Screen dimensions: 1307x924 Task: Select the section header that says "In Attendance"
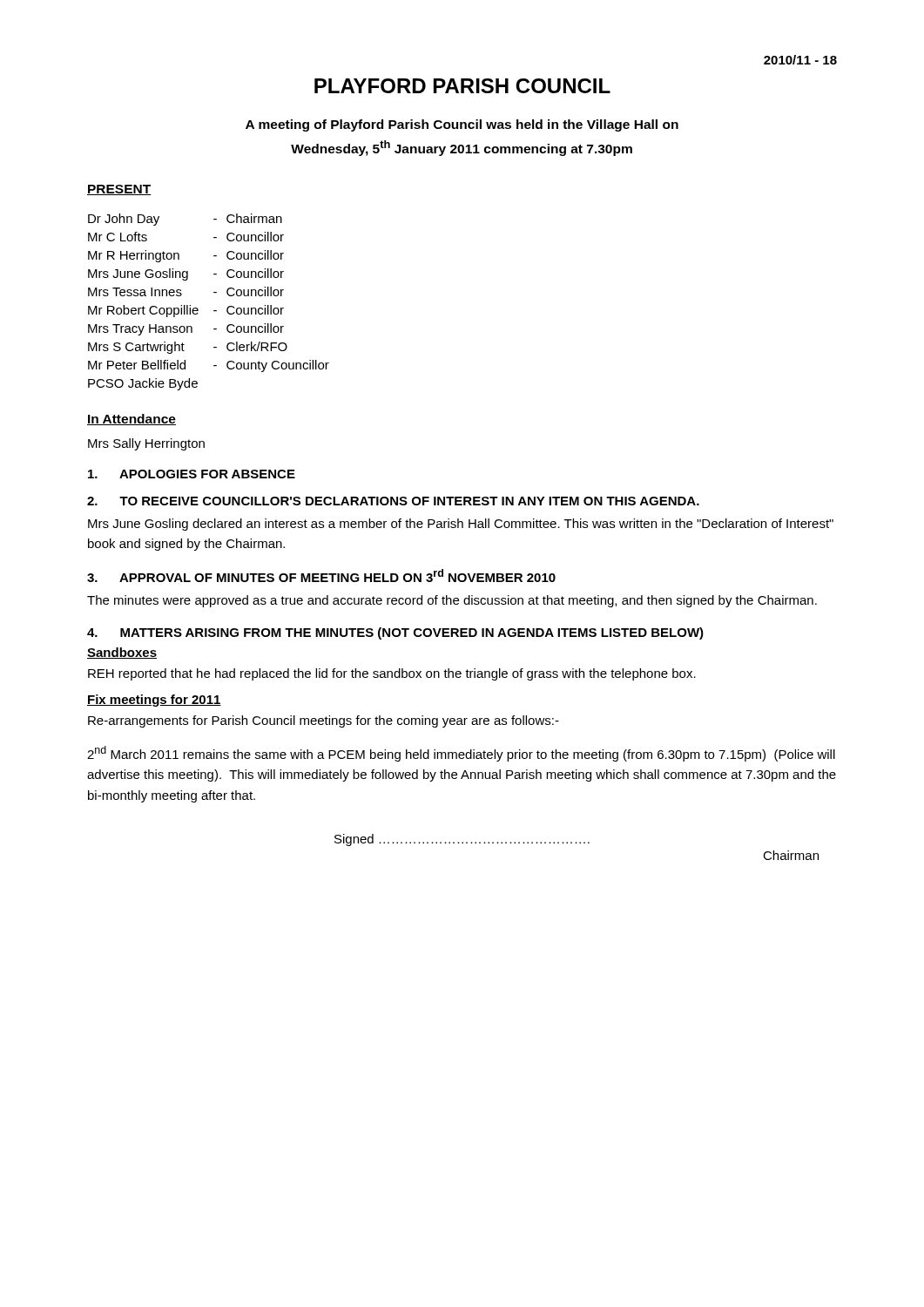[x=131, y=418]
